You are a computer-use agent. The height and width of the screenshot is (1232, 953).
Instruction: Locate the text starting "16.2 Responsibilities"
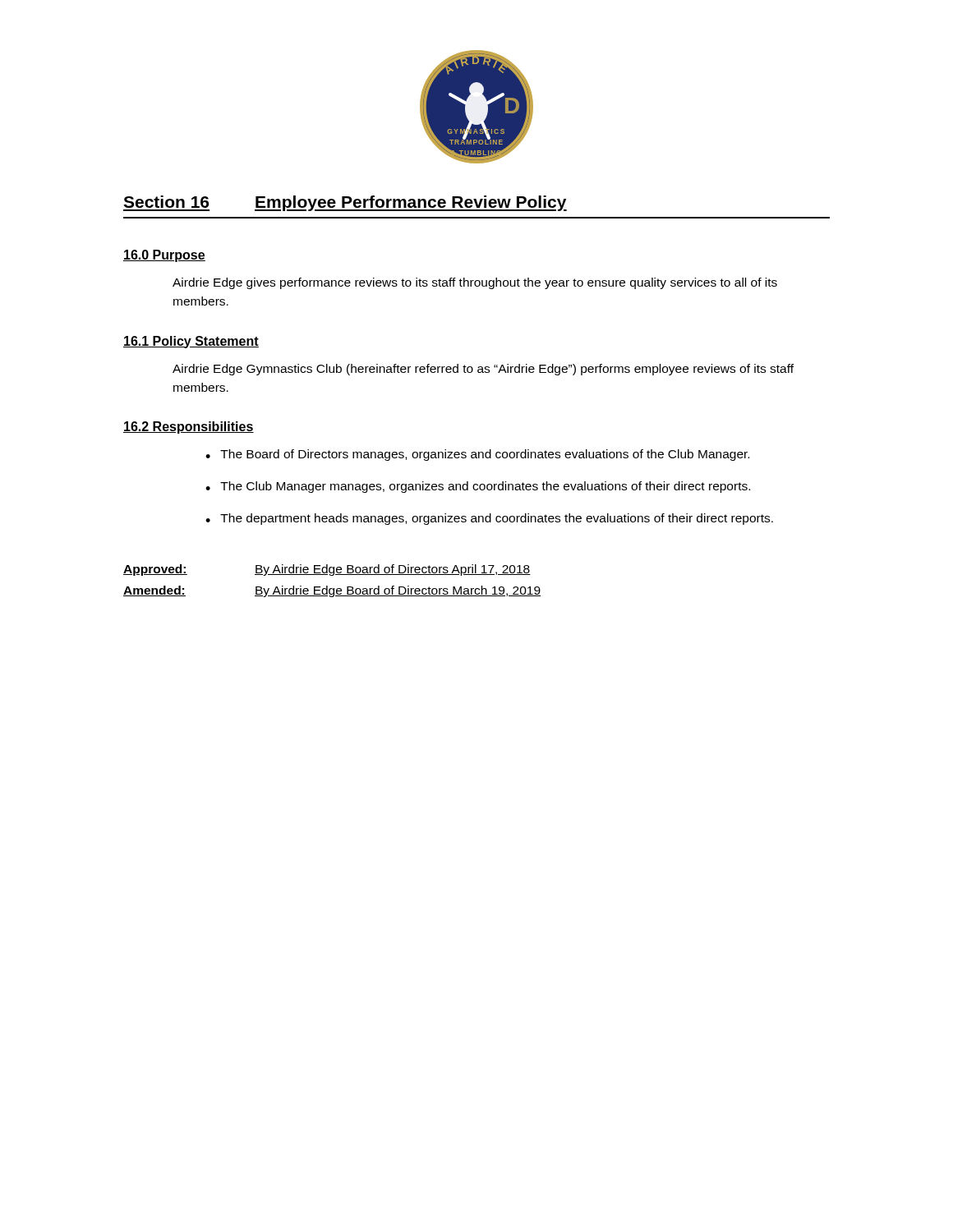(188, 427)
